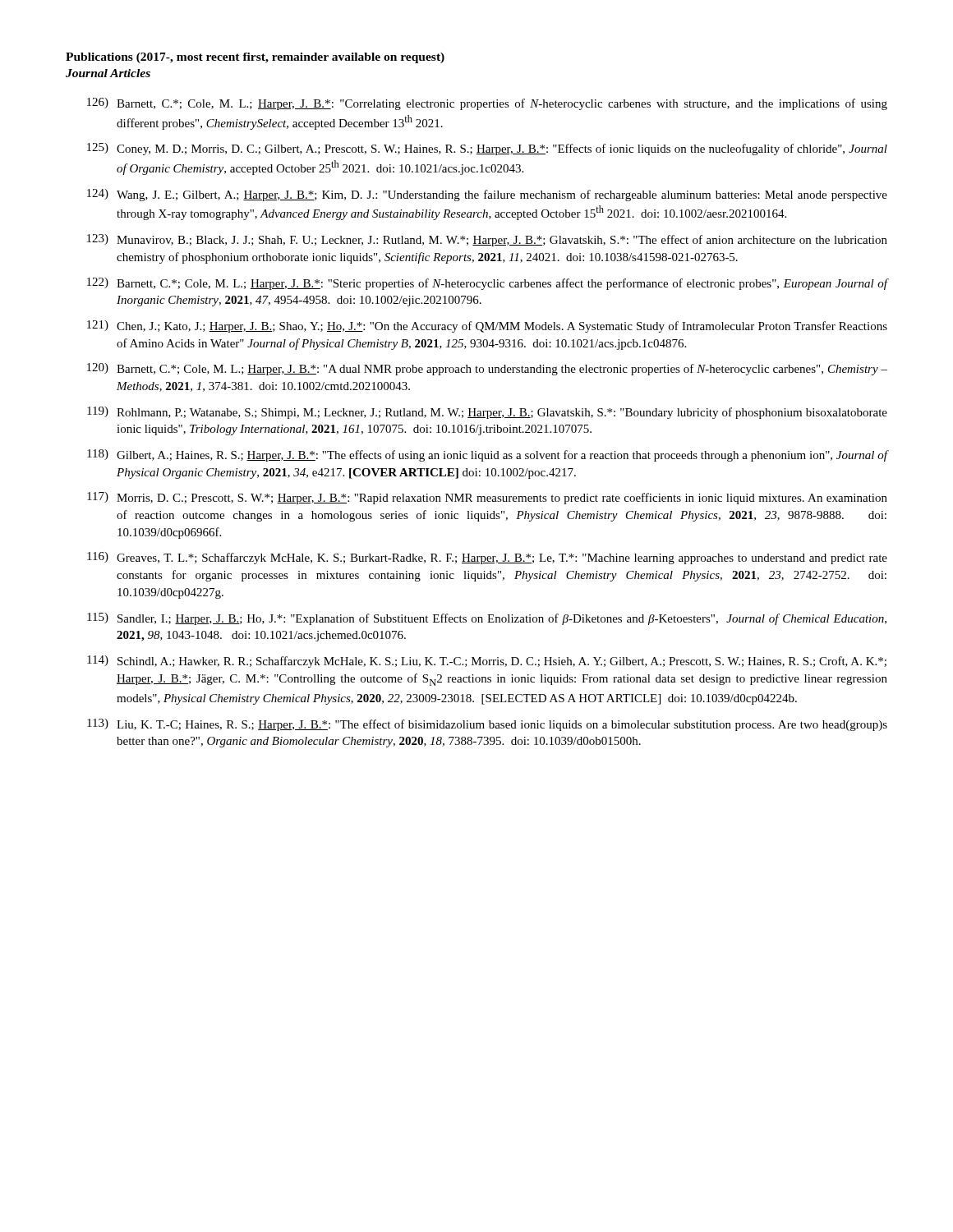Select the text block starting "126) Barnett, C.*; Cole,"
The width and height of the screenshot is (953, 1232).
pos(476,113)
